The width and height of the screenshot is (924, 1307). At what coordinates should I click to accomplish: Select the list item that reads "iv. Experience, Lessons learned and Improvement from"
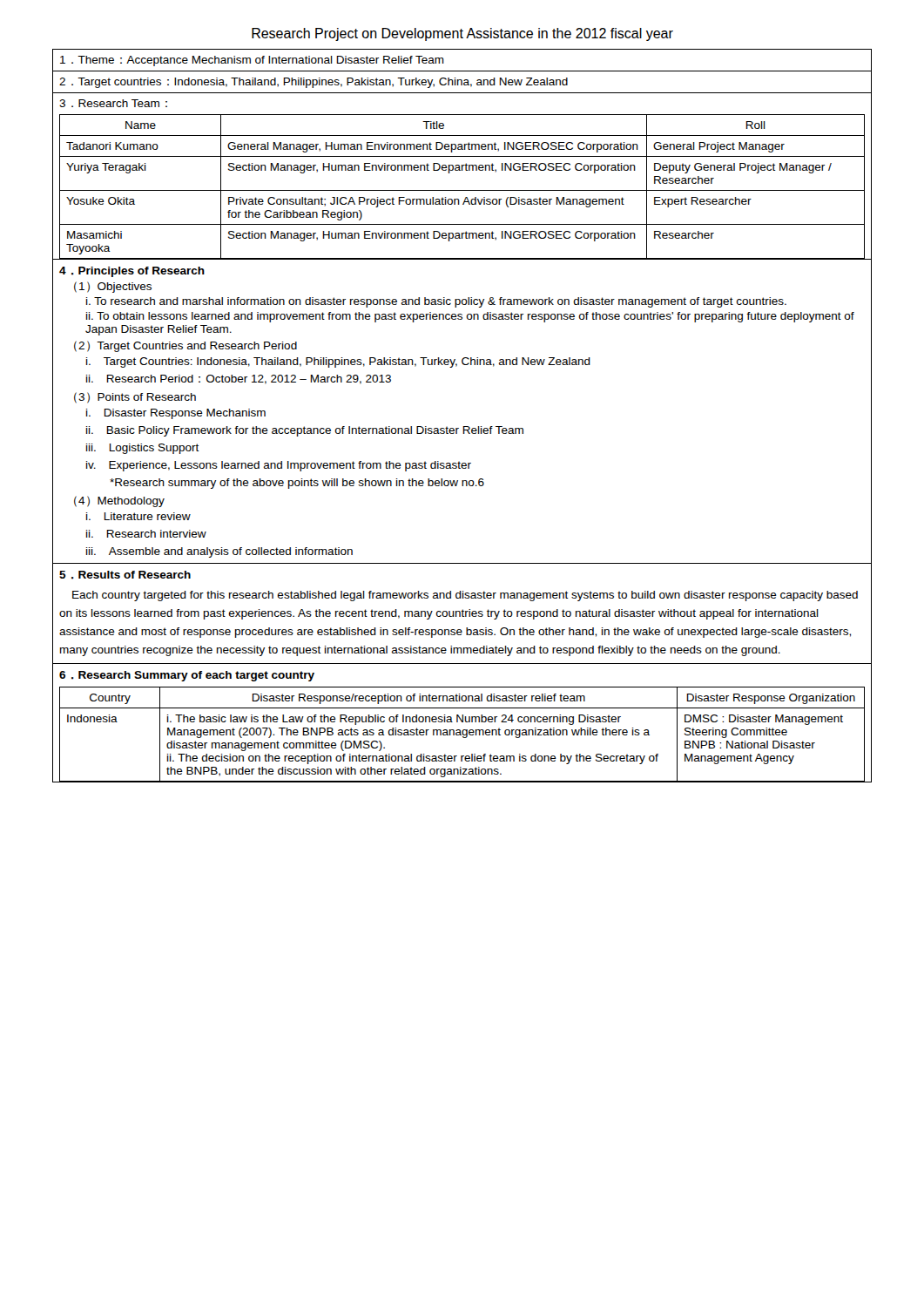278,465
